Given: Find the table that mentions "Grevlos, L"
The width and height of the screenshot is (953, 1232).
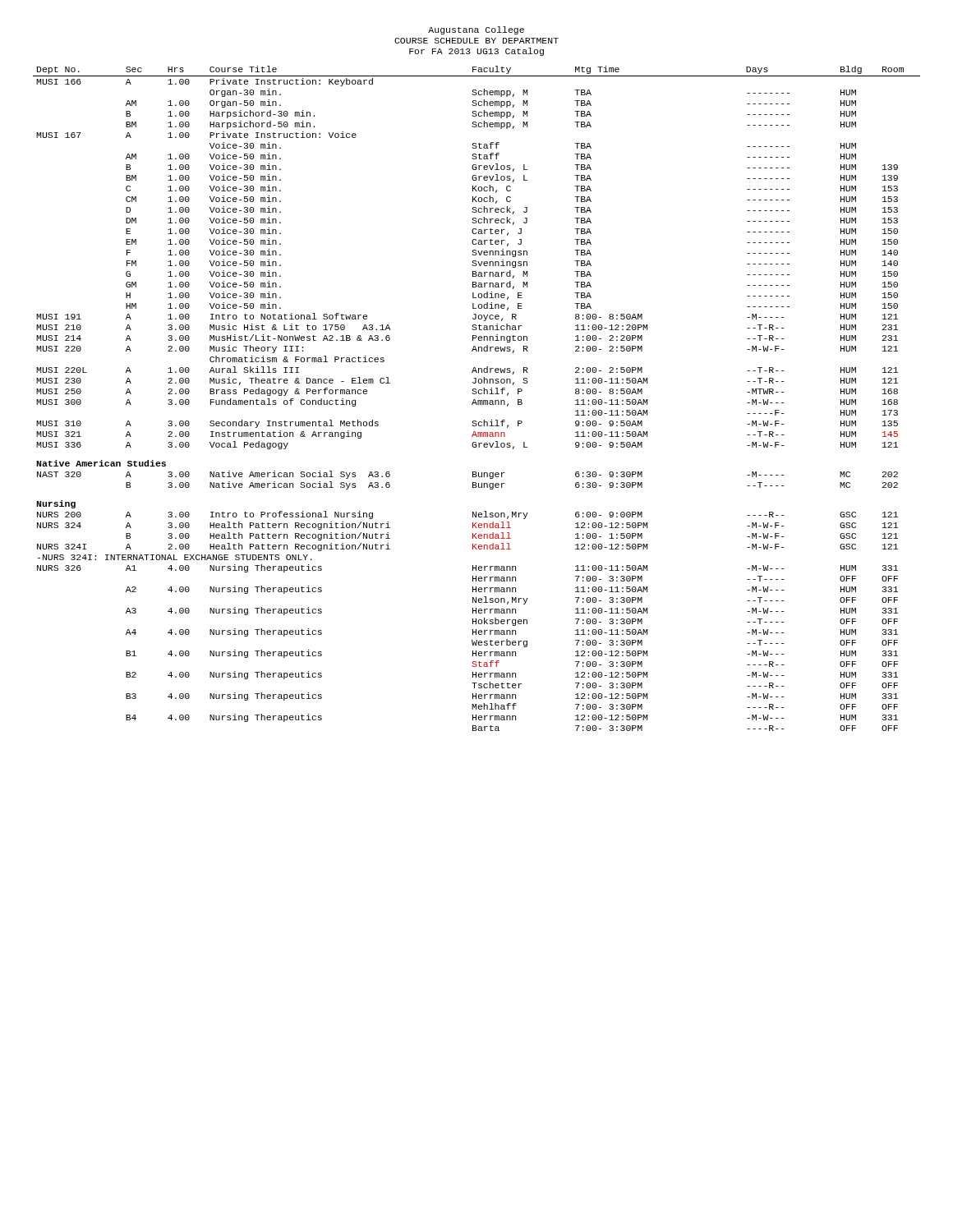Looking at the screenshot, I should [x=476, y=398].
